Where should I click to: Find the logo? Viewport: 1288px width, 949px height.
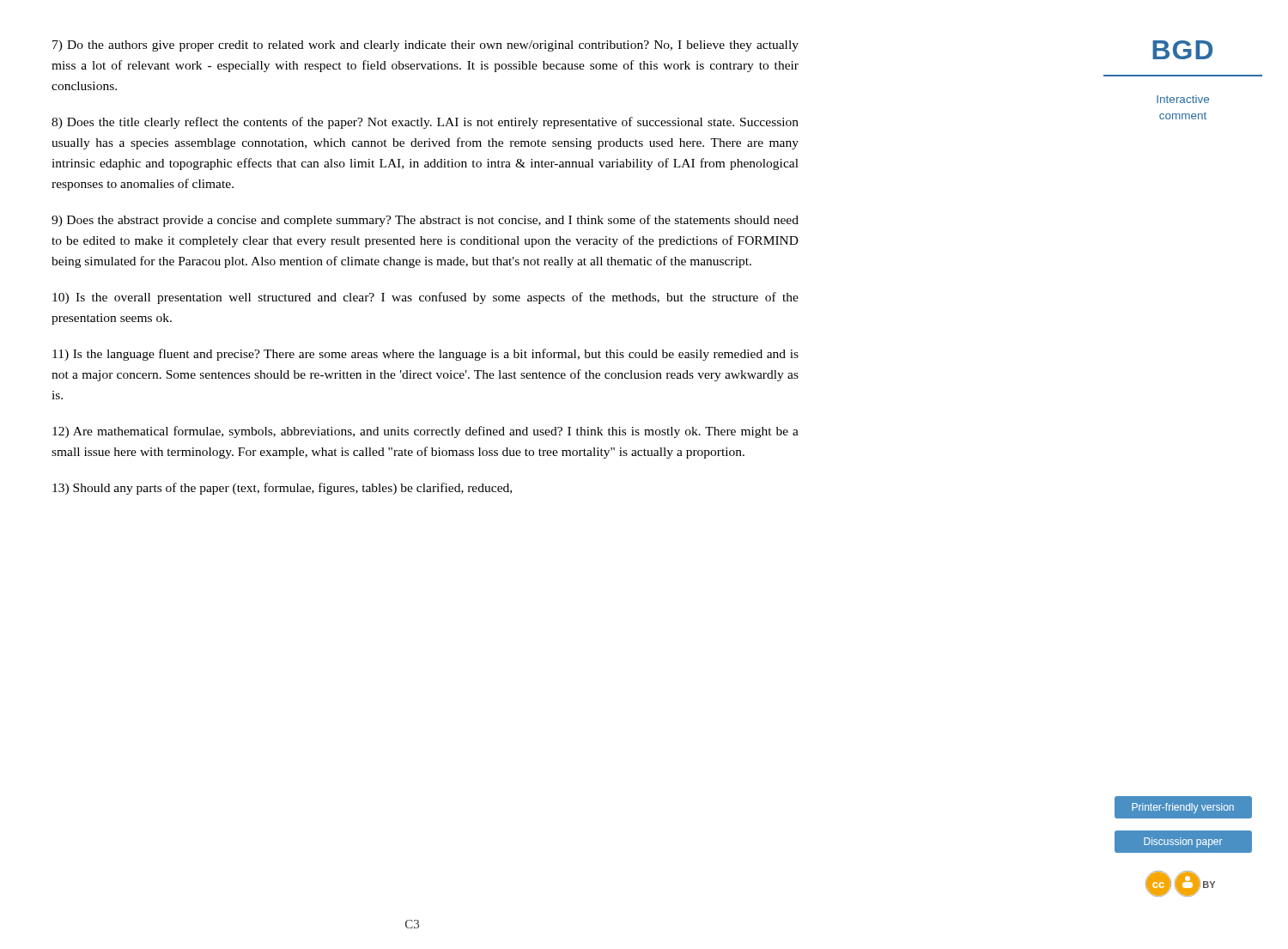tap(1183, 884)
